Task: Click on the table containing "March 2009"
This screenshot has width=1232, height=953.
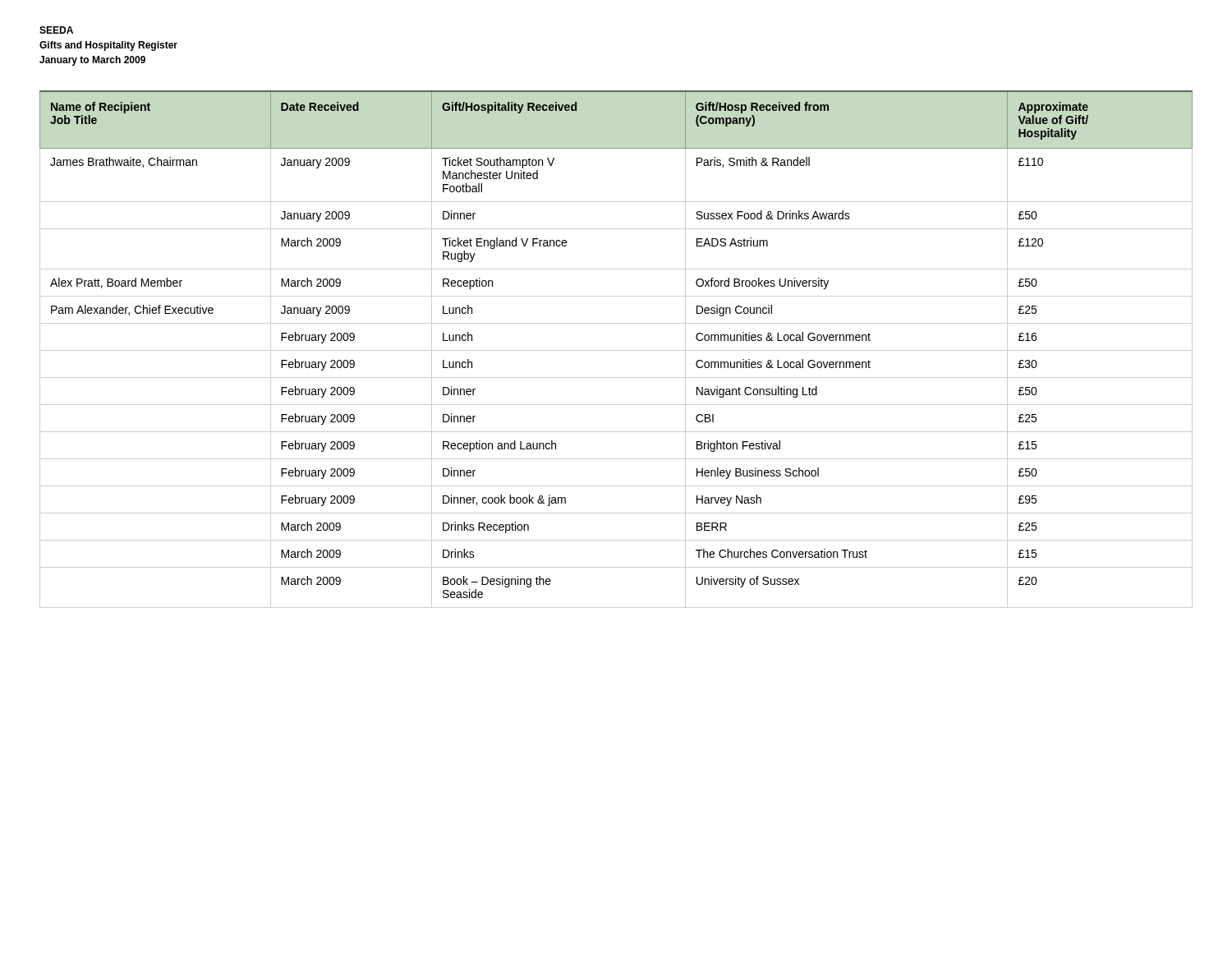Action: (x=616, y=349)
